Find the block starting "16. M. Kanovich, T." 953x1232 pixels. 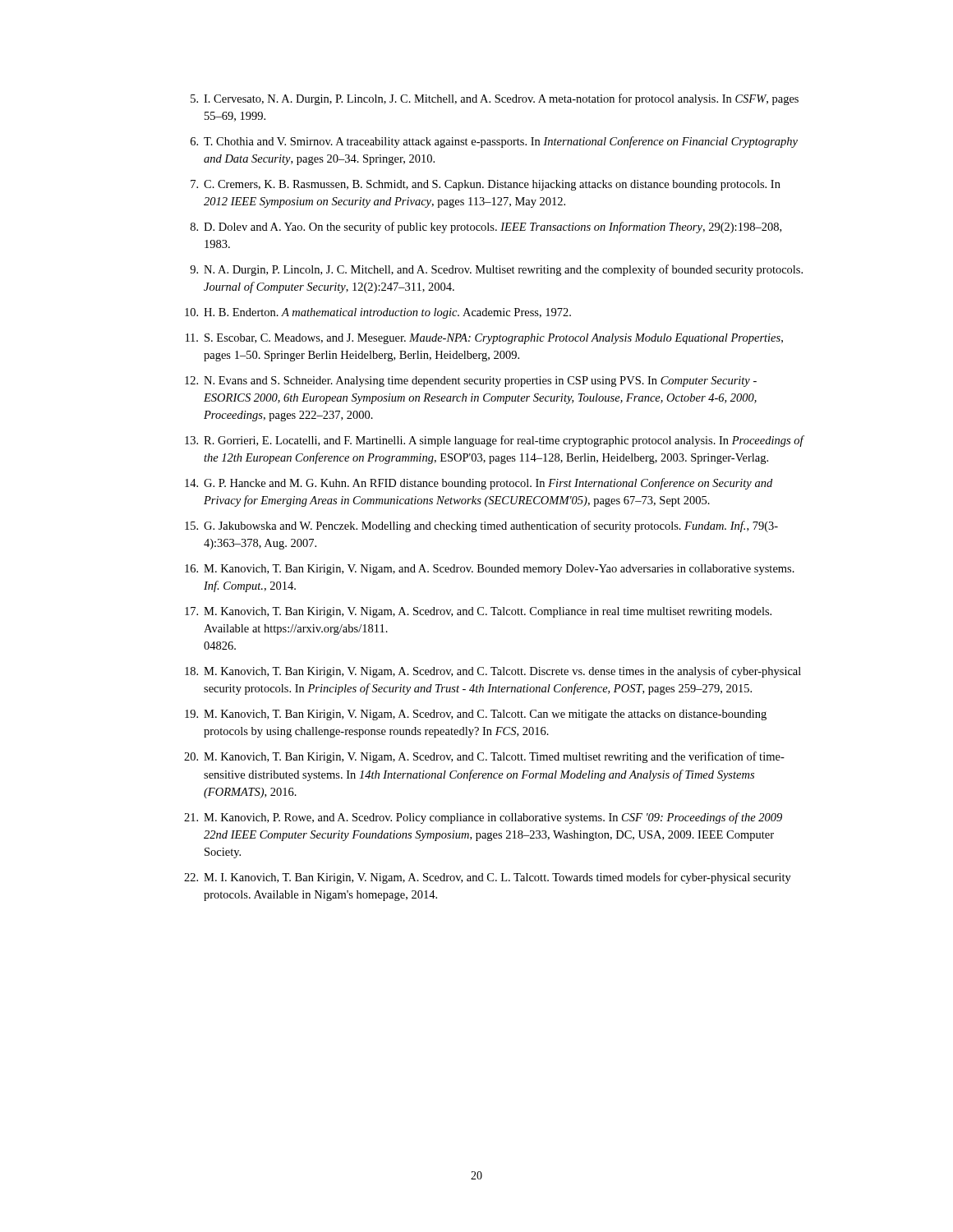485,578
